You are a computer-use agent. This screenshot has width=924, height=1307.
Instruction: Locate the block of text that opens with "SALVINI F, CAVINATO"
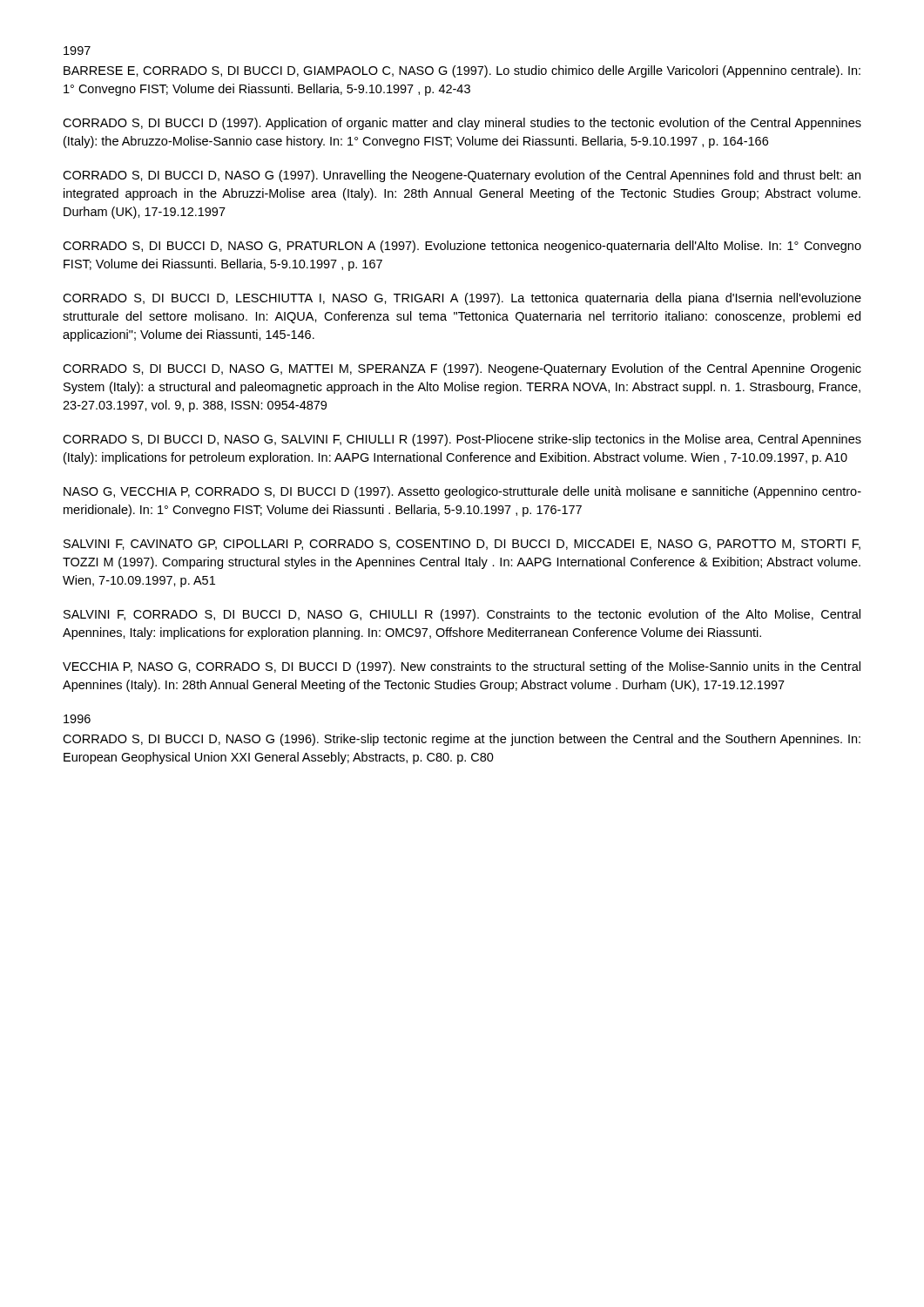click(x=462, y=562)
